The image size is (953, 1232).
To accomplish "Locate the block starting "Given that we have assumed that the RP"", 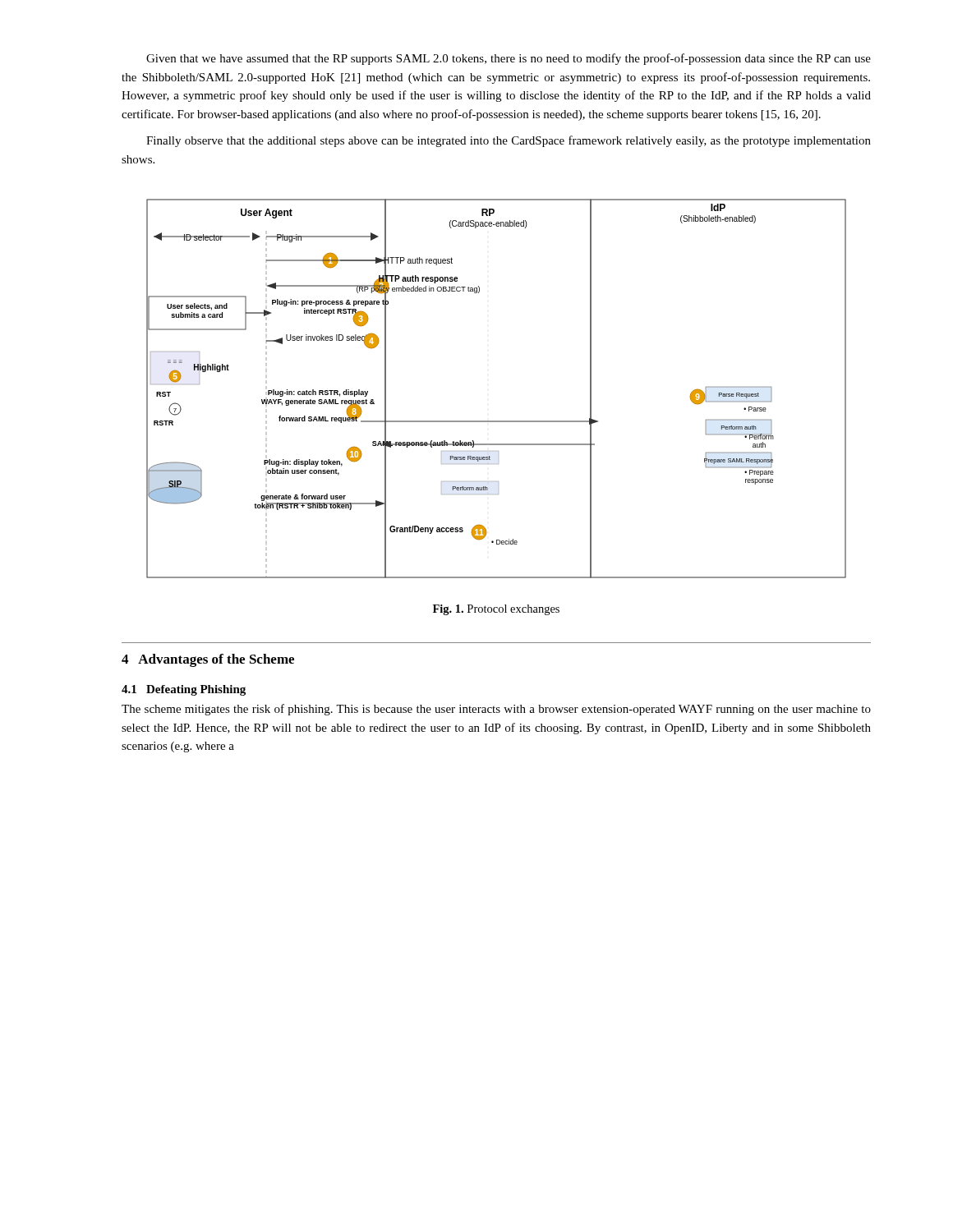I will coord(496,109).
